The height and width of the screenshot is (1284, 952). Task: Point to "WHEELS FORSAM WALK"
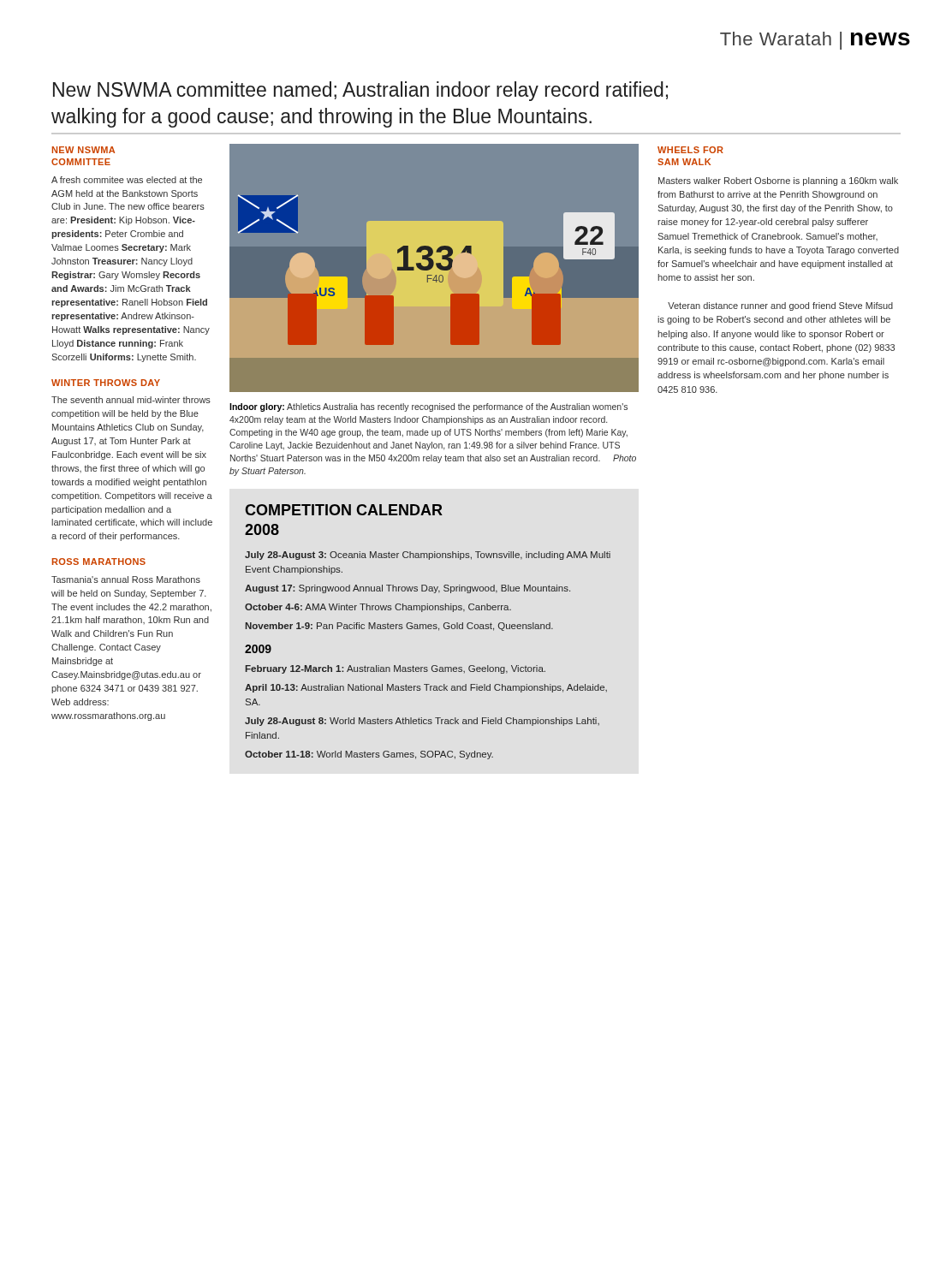(x=691, y=156)
